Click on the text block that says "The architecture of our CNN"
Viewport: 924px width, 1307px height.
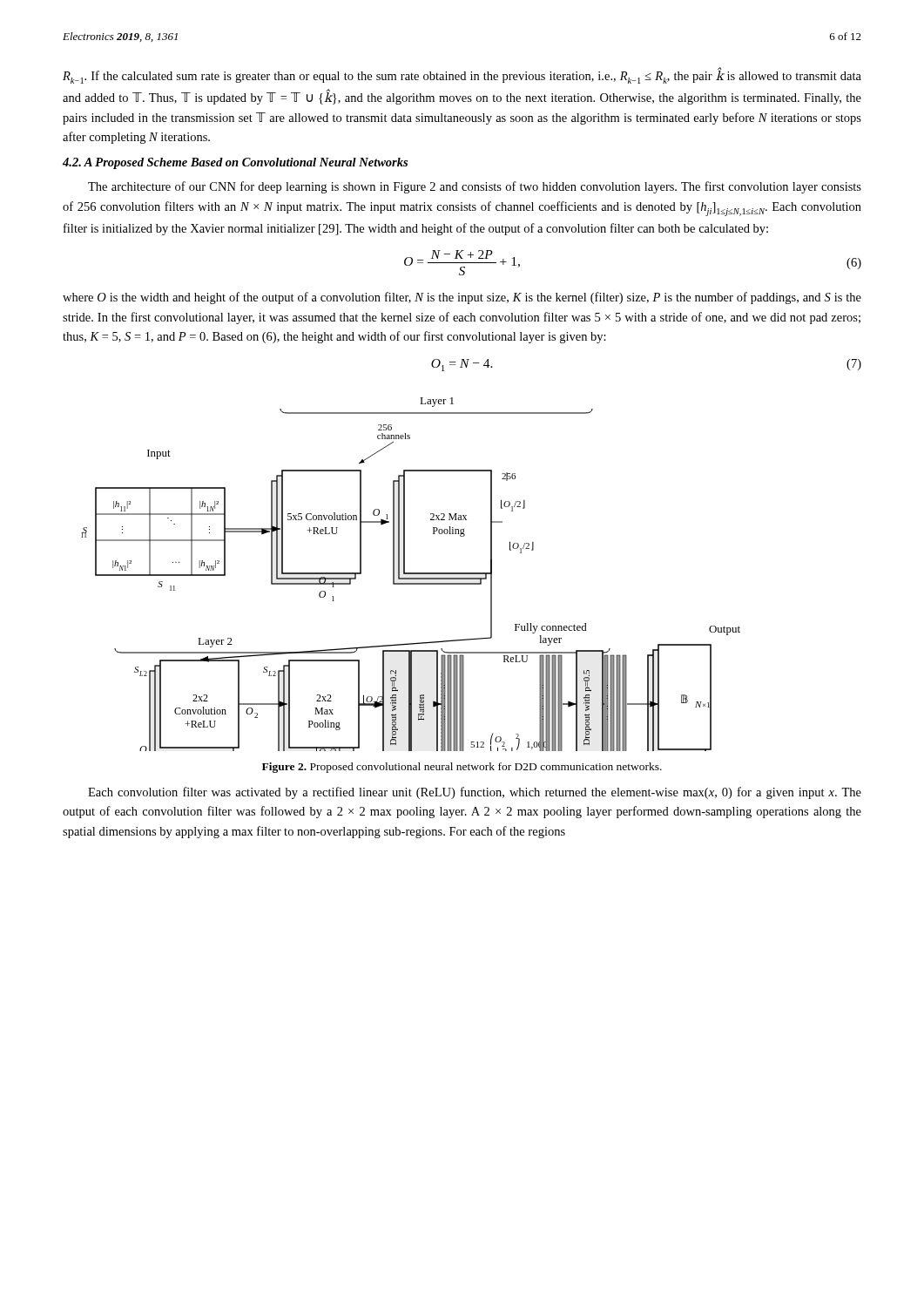click(462, 208)
